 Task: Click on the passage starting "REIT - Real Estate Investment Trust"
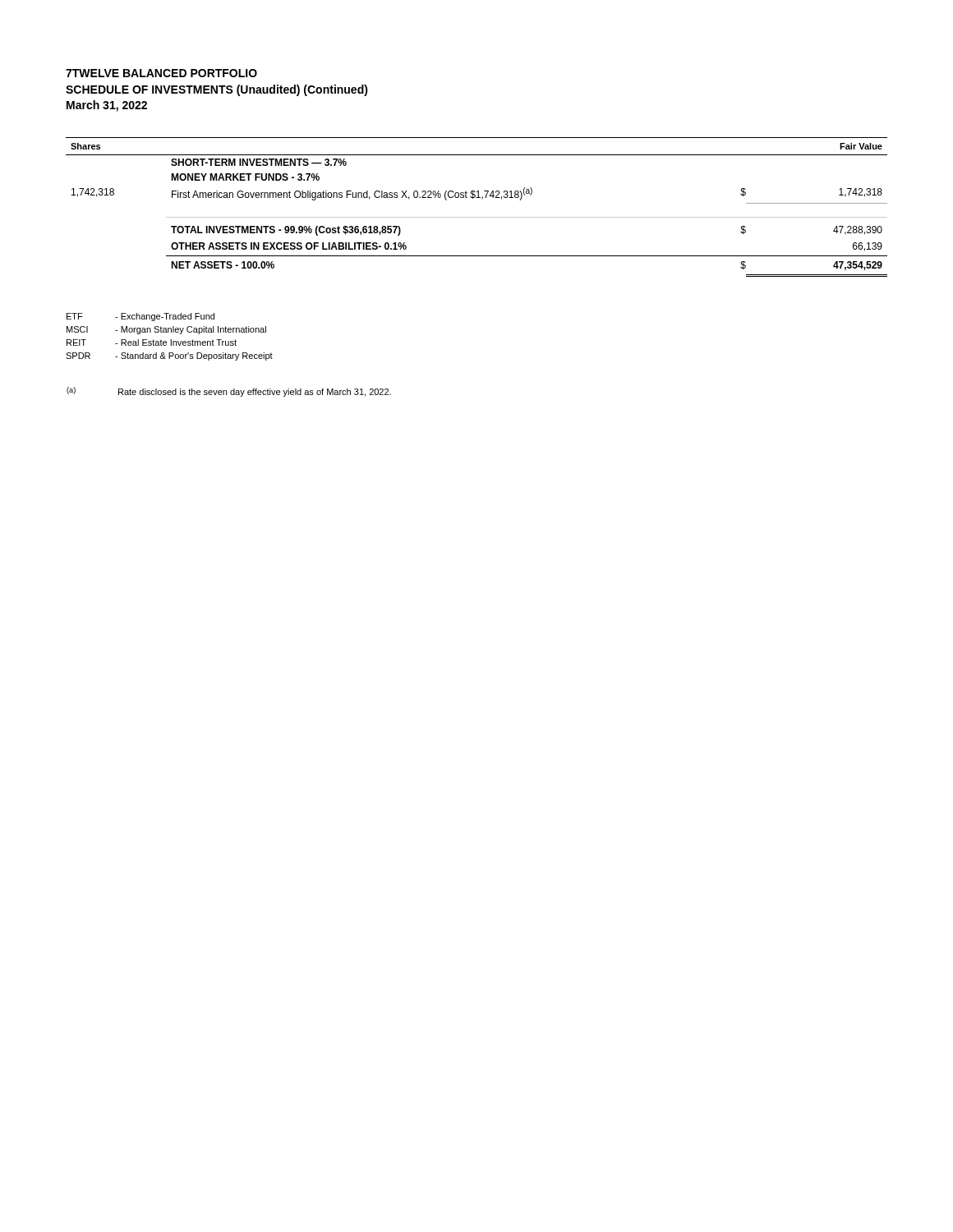pos(169,342)
